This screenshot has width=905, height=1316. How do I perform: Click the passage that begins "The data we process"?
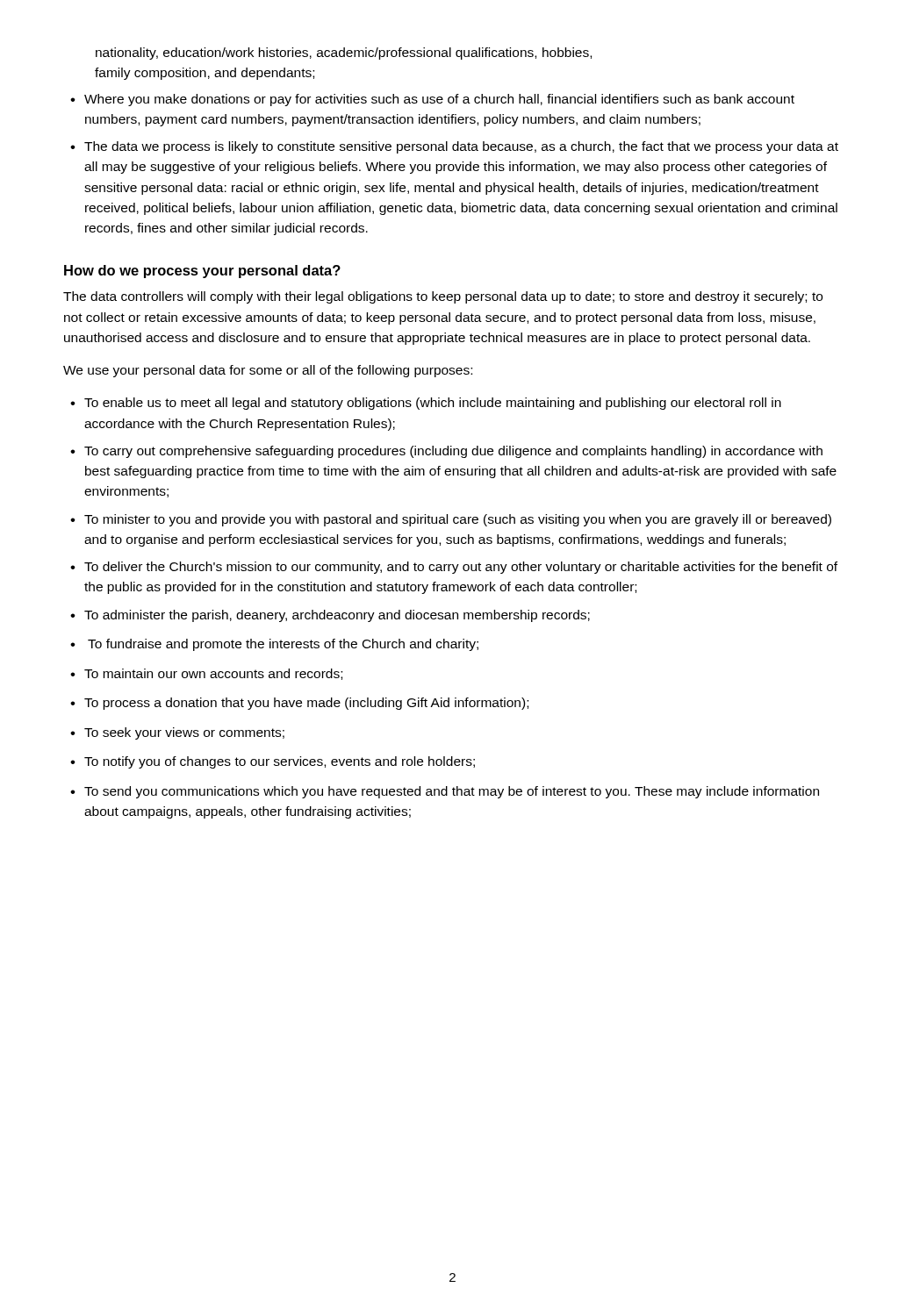[452, 187]
